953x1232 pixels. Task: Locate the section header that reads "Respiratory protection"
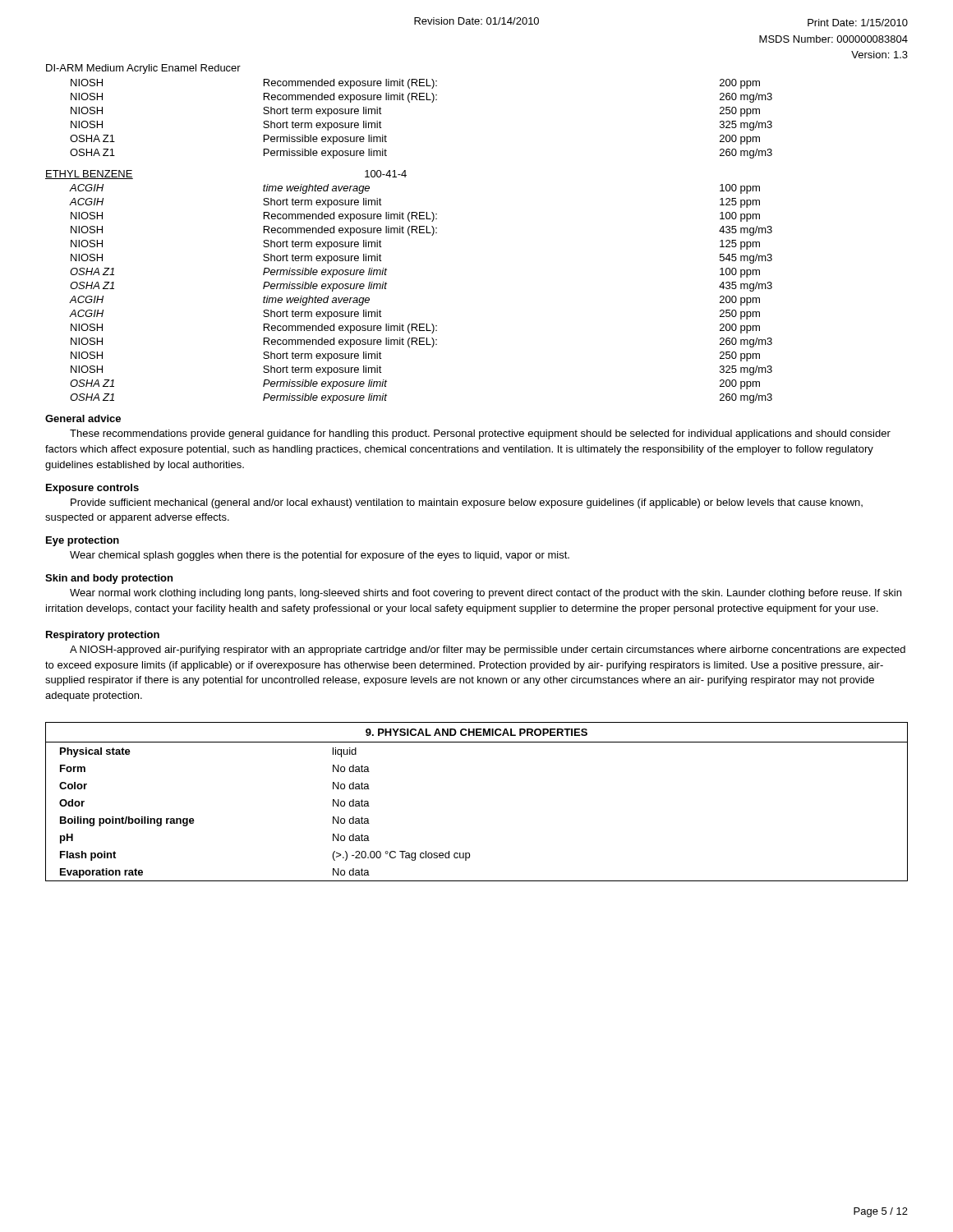(102, 634)
